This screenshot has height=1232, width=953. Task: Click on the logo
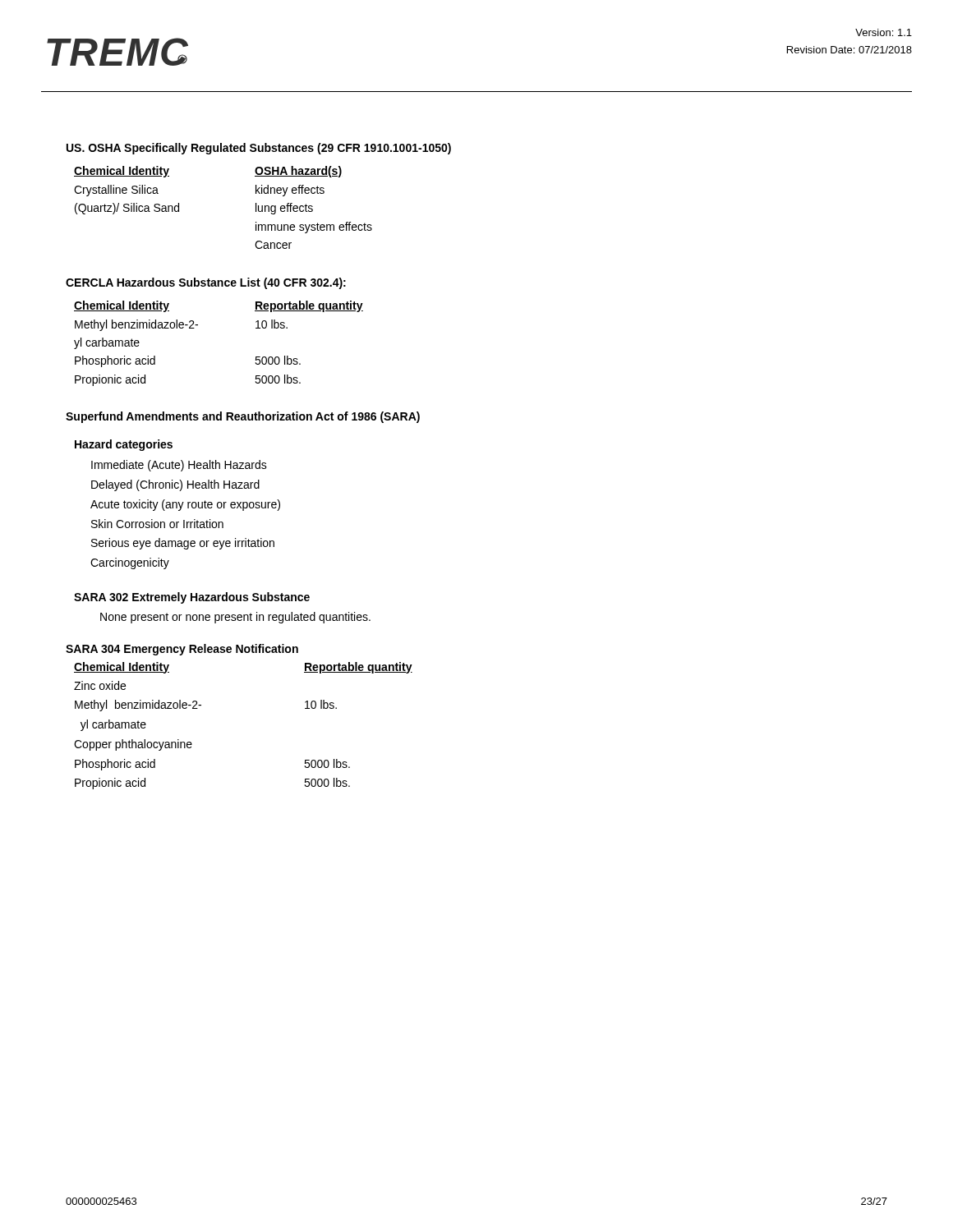pos(115,51)
